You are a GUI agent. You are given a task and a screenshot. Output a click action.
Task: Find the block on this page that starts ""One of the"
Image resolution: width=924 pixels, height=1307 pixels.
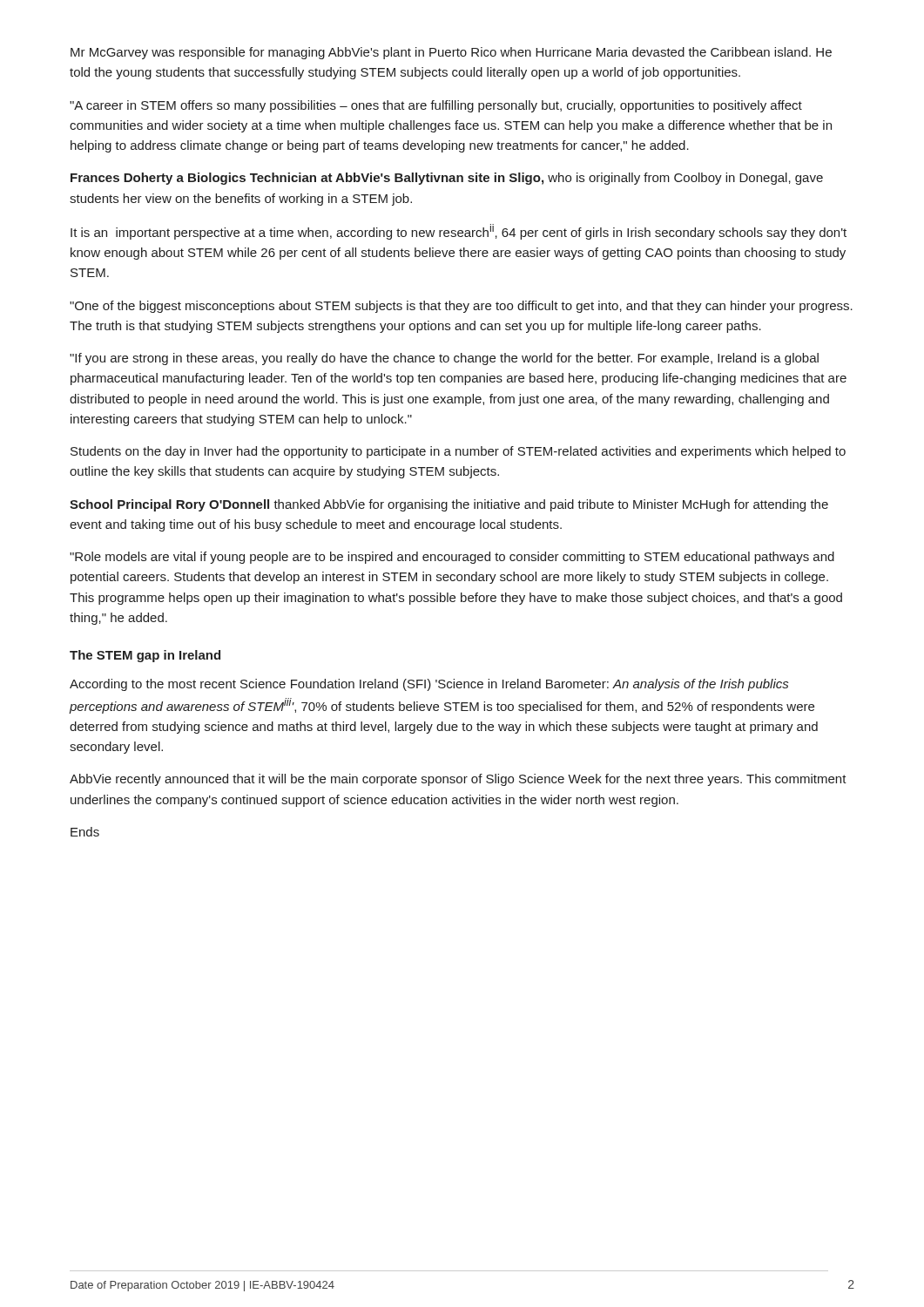tap(461, 315)
